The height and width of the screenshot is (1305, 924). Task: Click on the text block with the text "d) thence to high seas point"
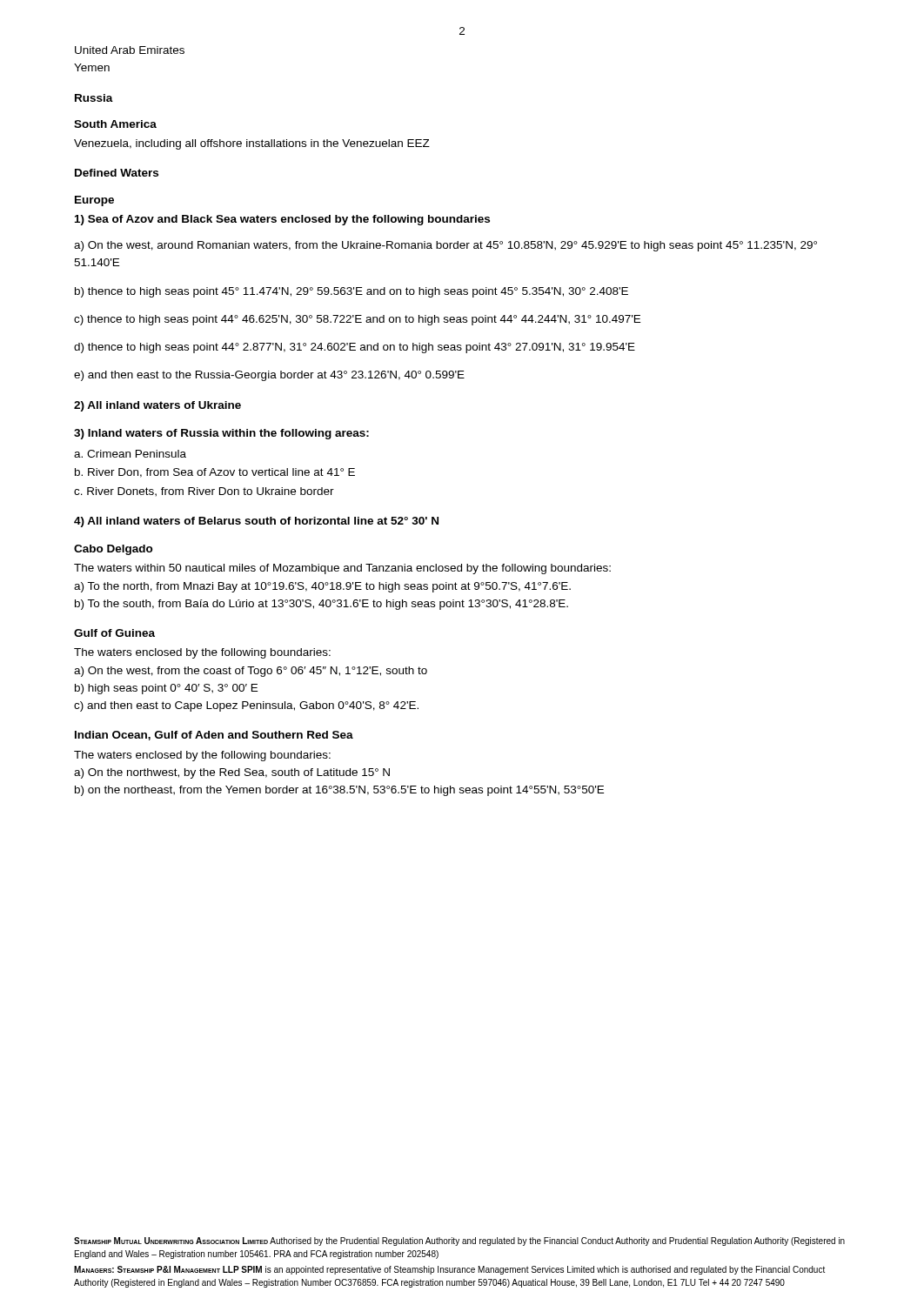[x=462, y=347]
